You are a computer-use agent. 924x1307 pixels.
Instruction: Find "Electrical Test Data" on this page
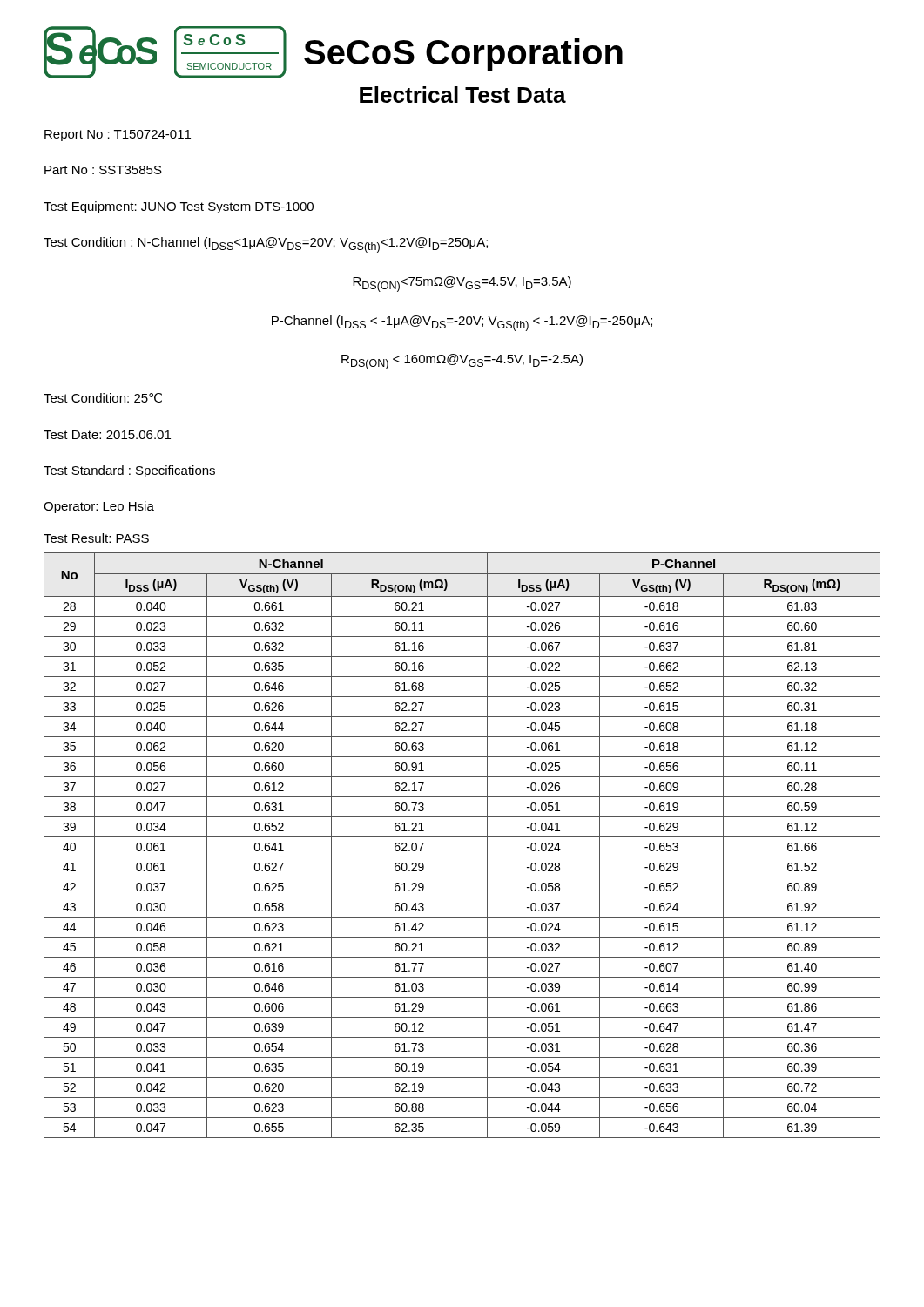pyautogui.click(x=462, y=95)
